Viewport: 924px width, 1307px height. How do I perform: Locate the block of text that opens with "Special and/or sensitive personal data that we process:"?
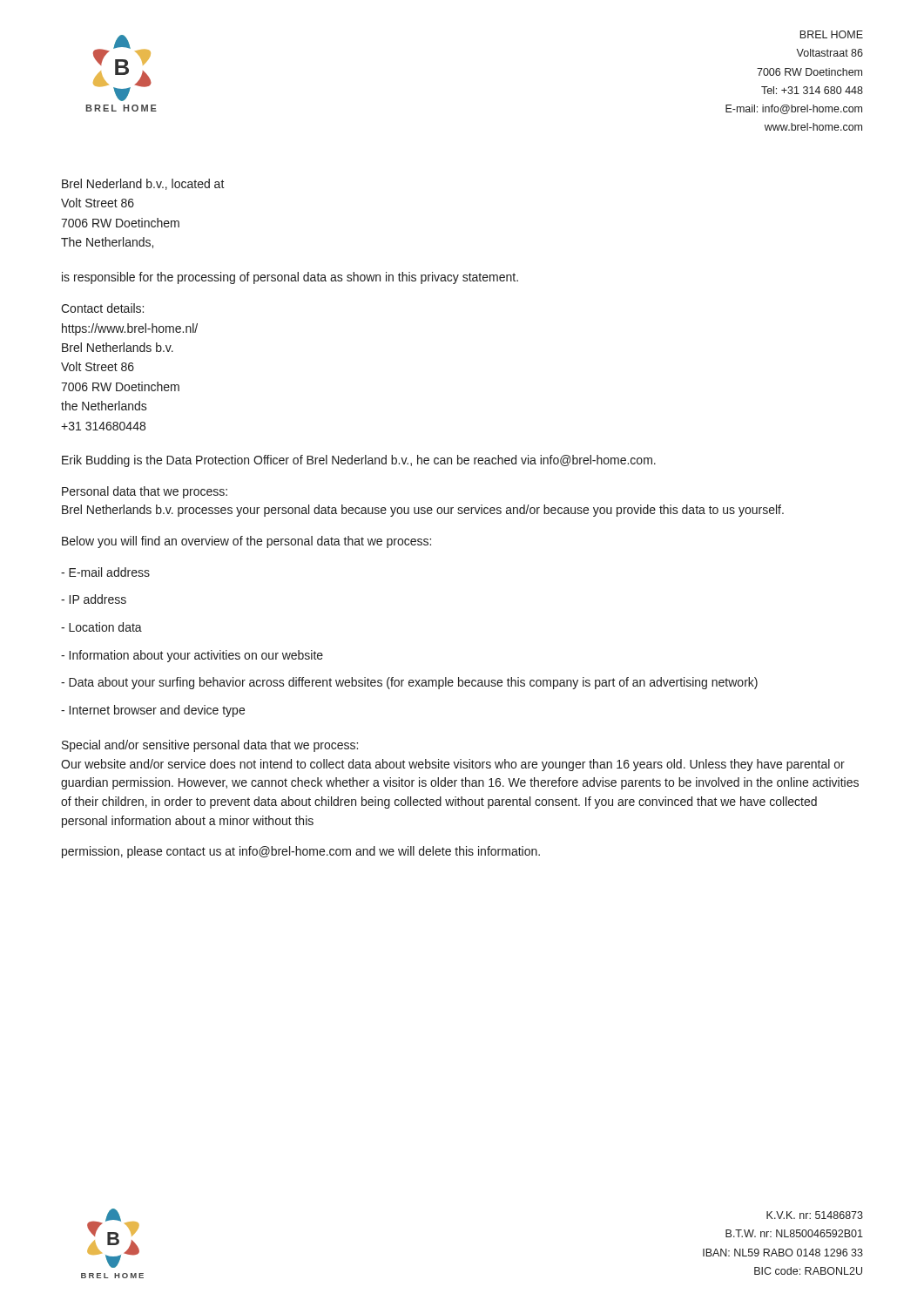pos(460,783)
